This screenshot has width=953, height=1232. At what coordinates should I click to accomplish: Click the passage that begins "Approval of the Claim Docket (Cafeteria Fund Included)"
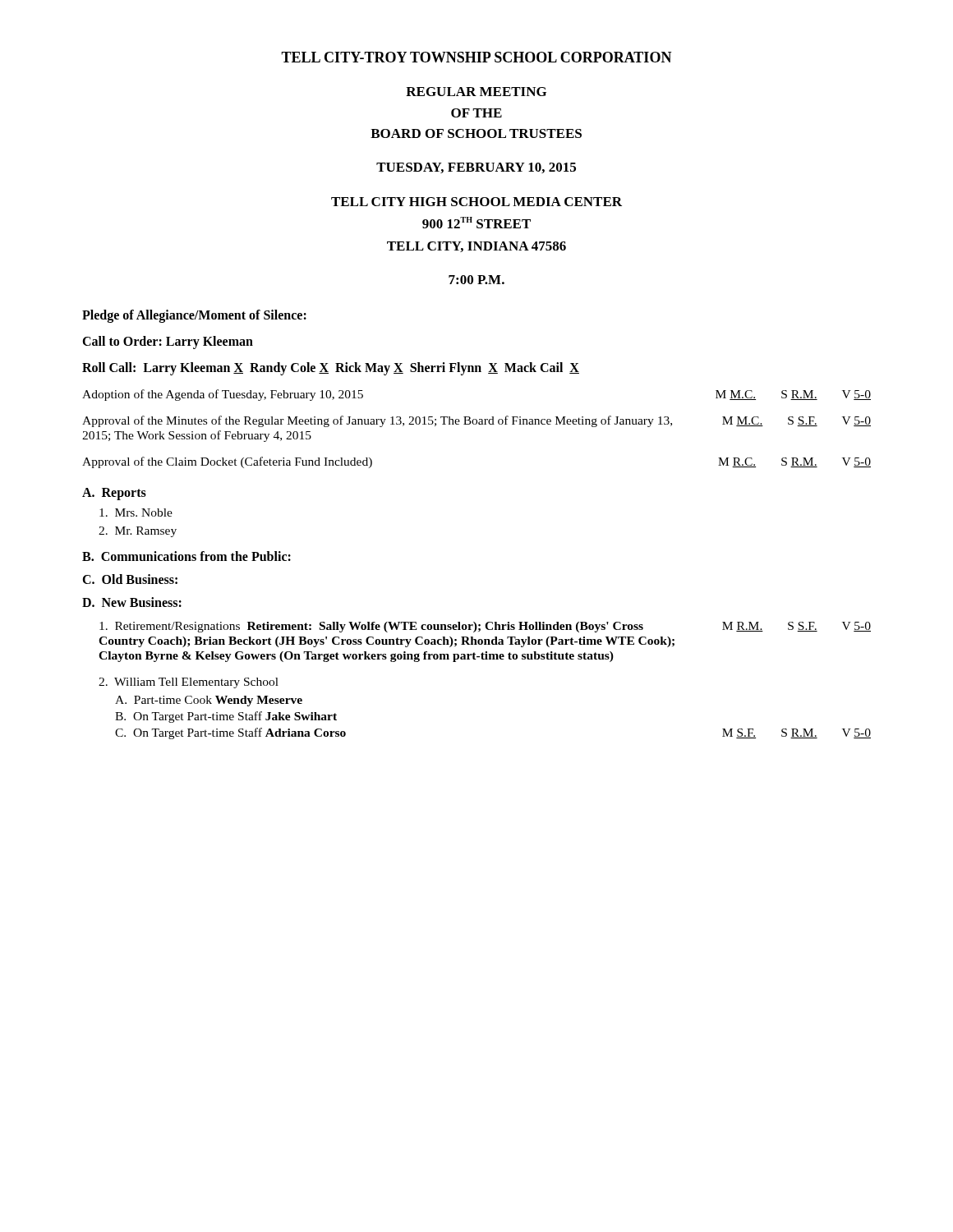click(225, 462)
